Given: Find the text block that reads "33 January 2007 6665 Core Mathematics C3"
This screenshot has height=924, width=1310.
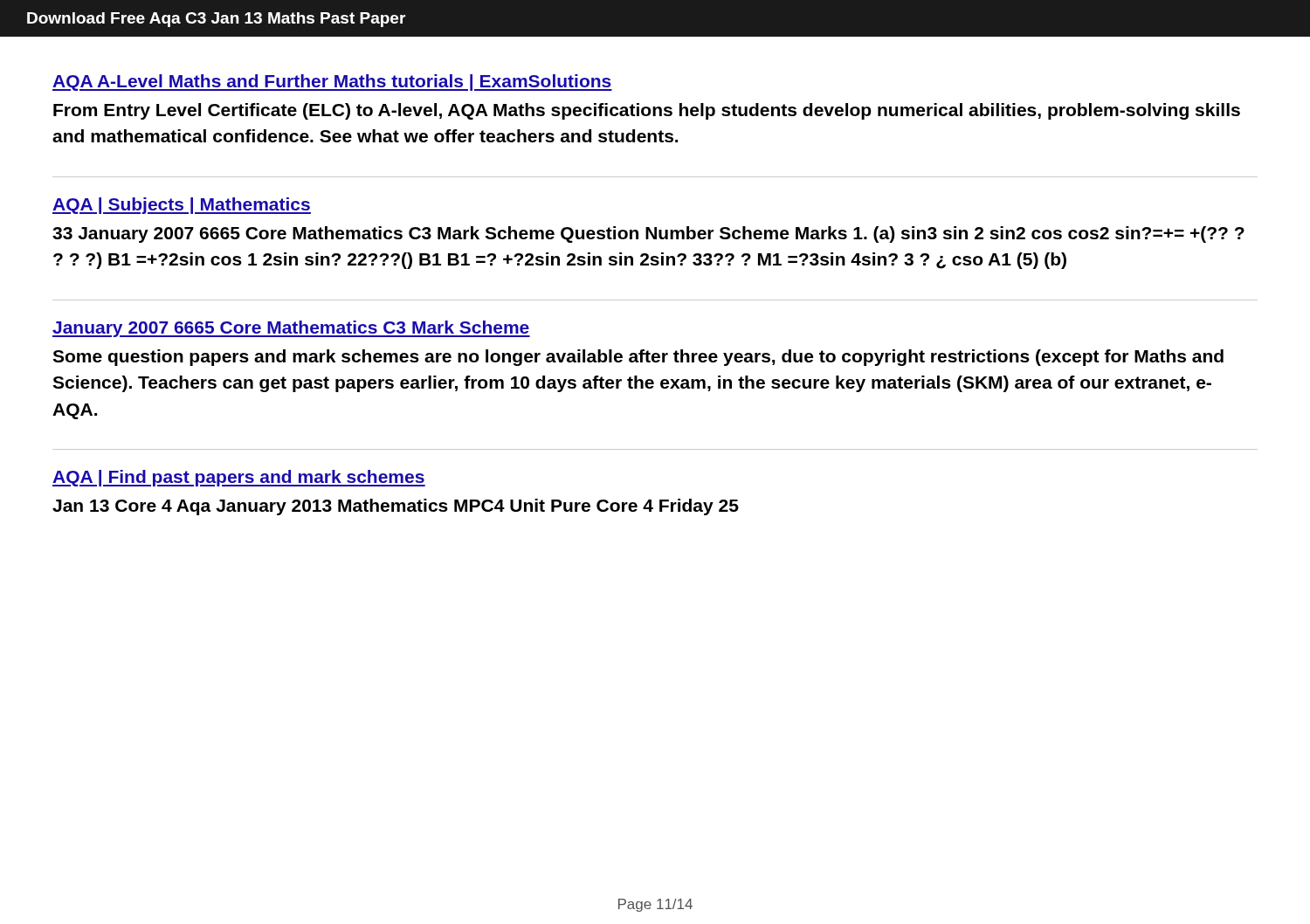Looking at the screenshot, I should click(x=649, y=246).
